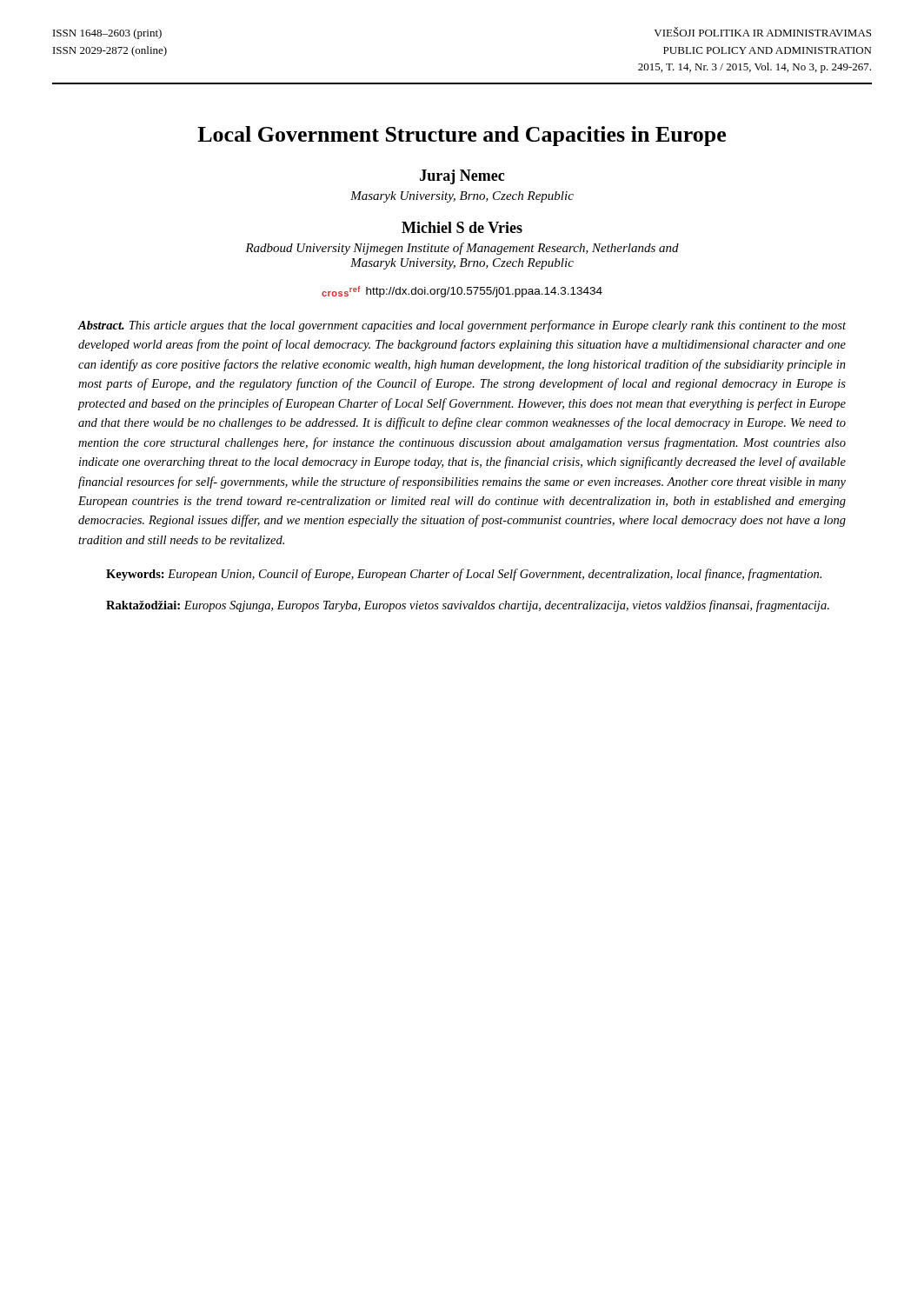Navigate to the text block starting "Michiel S de Vries"
This screenshot has height=1304, width=924.
click(x=462, y=228)
